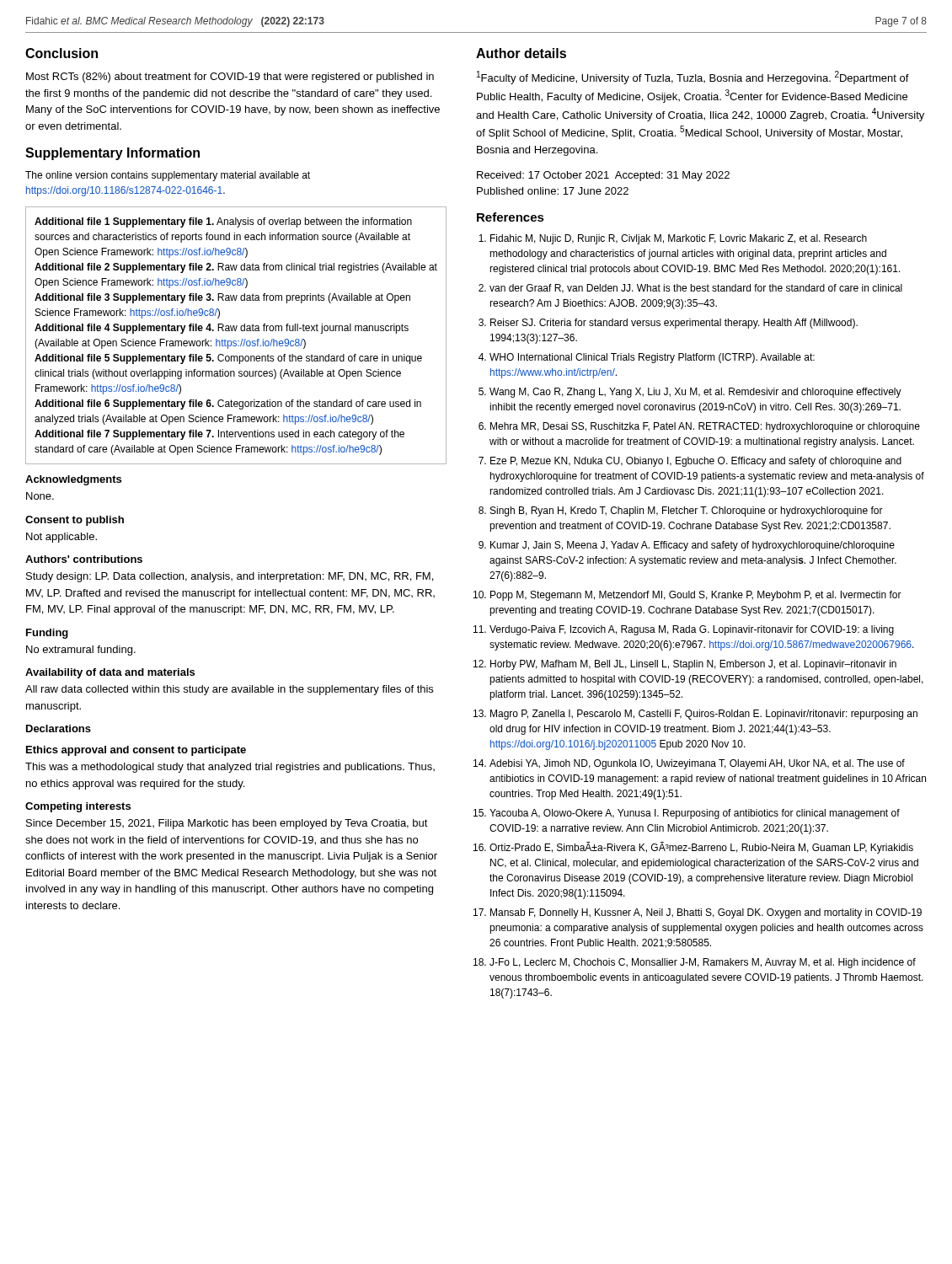The image size is (952, 1264).
Task: Find the region starting "J-Fo L, Leclerc M, Chochois"
Action: (708, 977)
